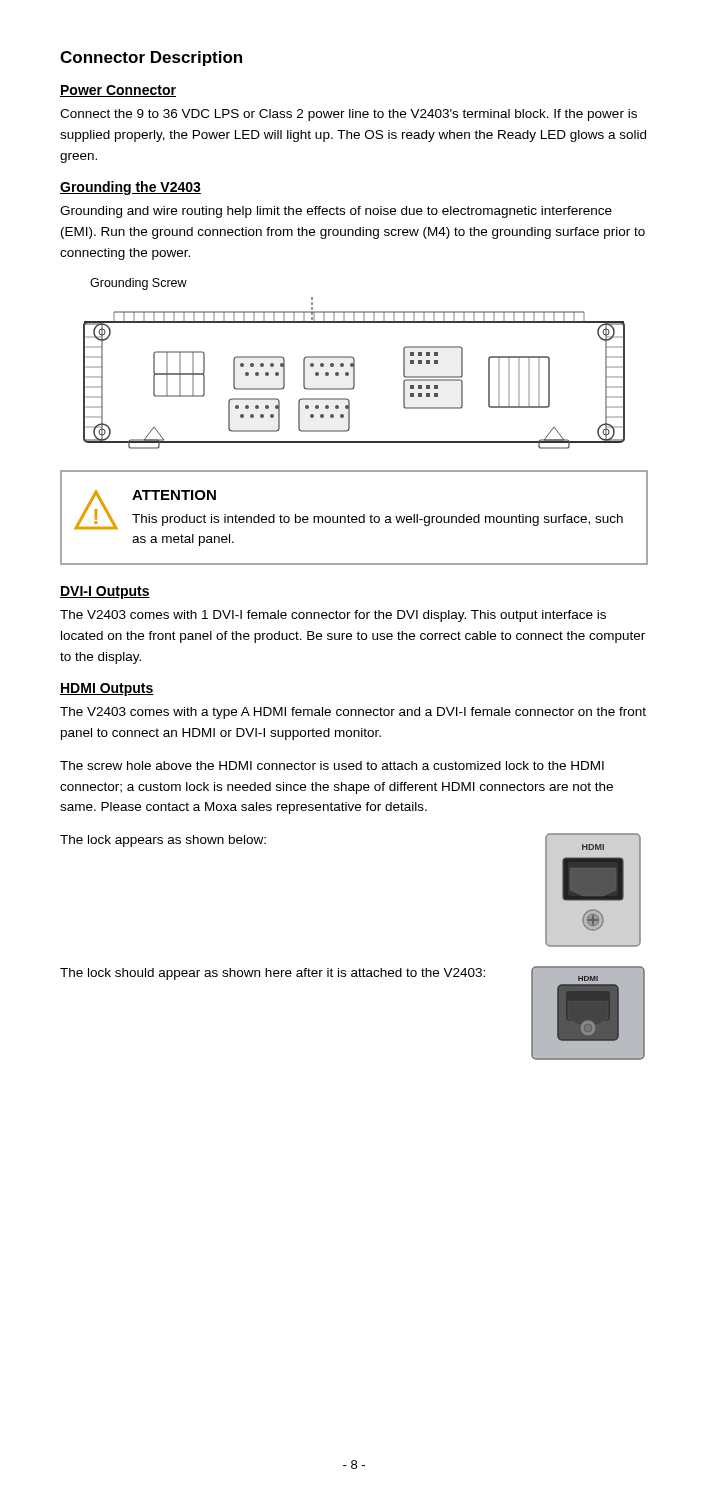708x1500 pixels.
Task: Locate the element starting "The V2403 comes with 1"
Action: 354,636
